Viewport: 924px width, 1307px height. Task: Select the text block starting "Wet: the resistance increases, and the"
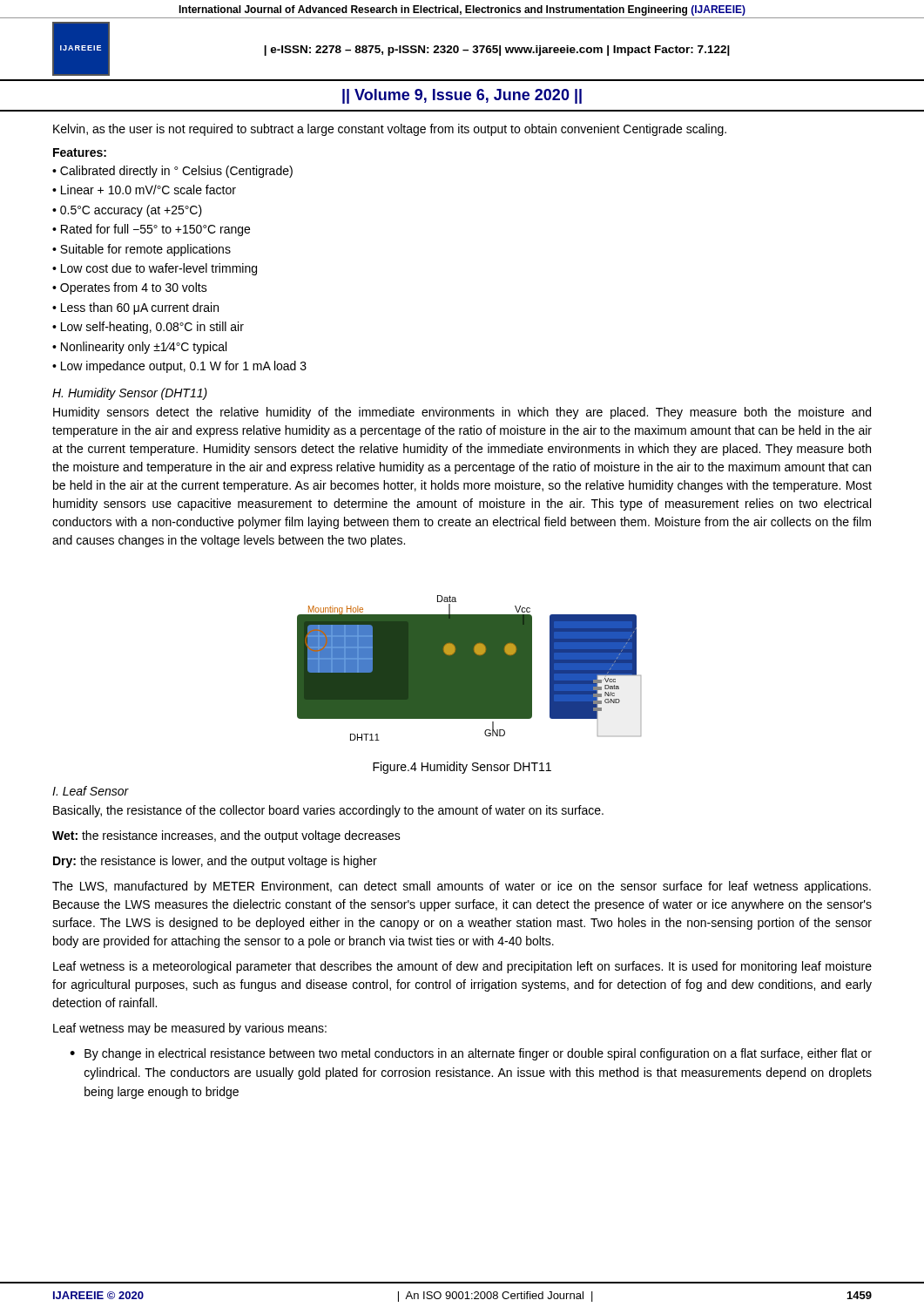226,836
